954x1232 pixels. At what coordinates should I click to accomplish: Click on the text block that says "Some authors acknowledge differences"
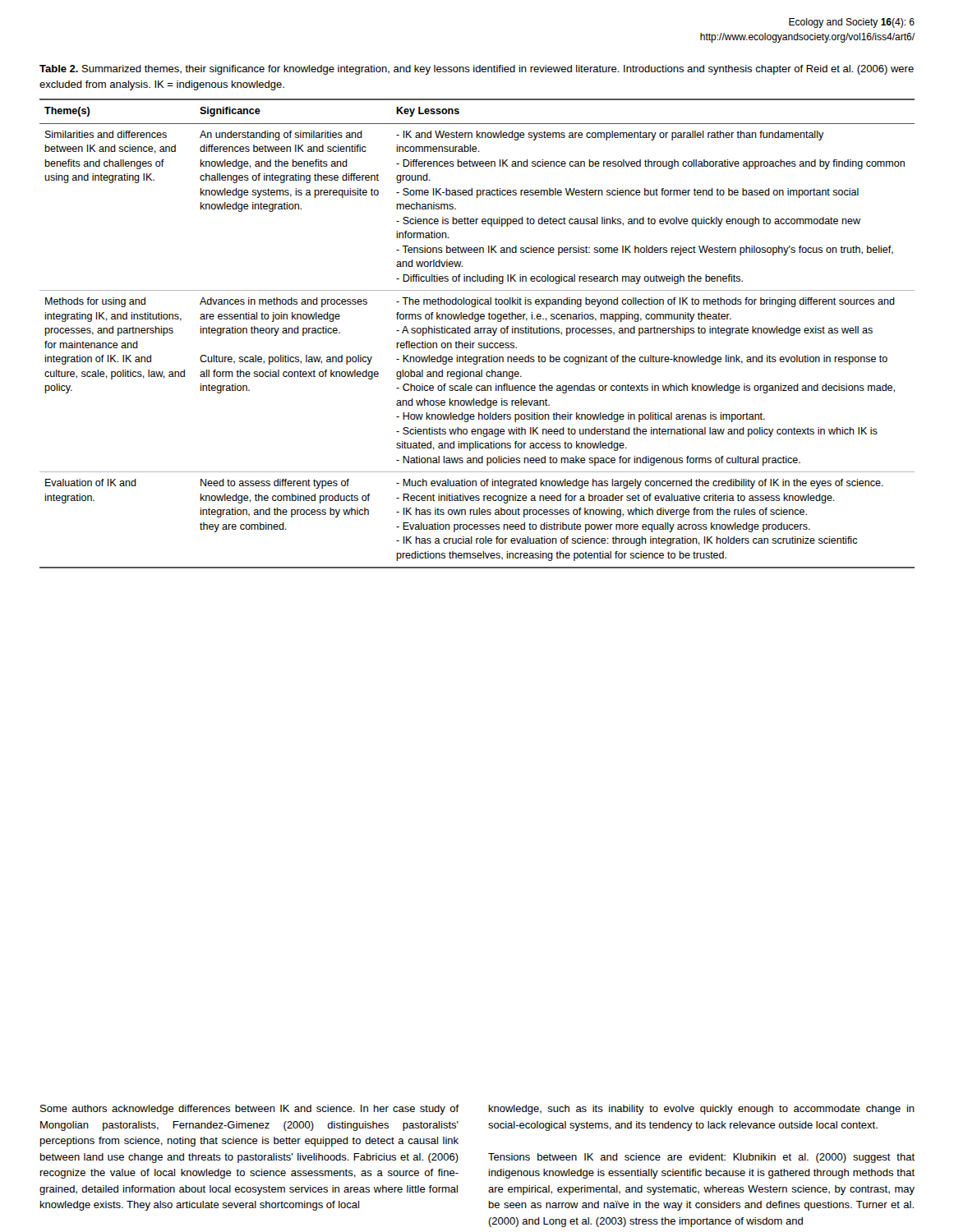point(249,1156)
